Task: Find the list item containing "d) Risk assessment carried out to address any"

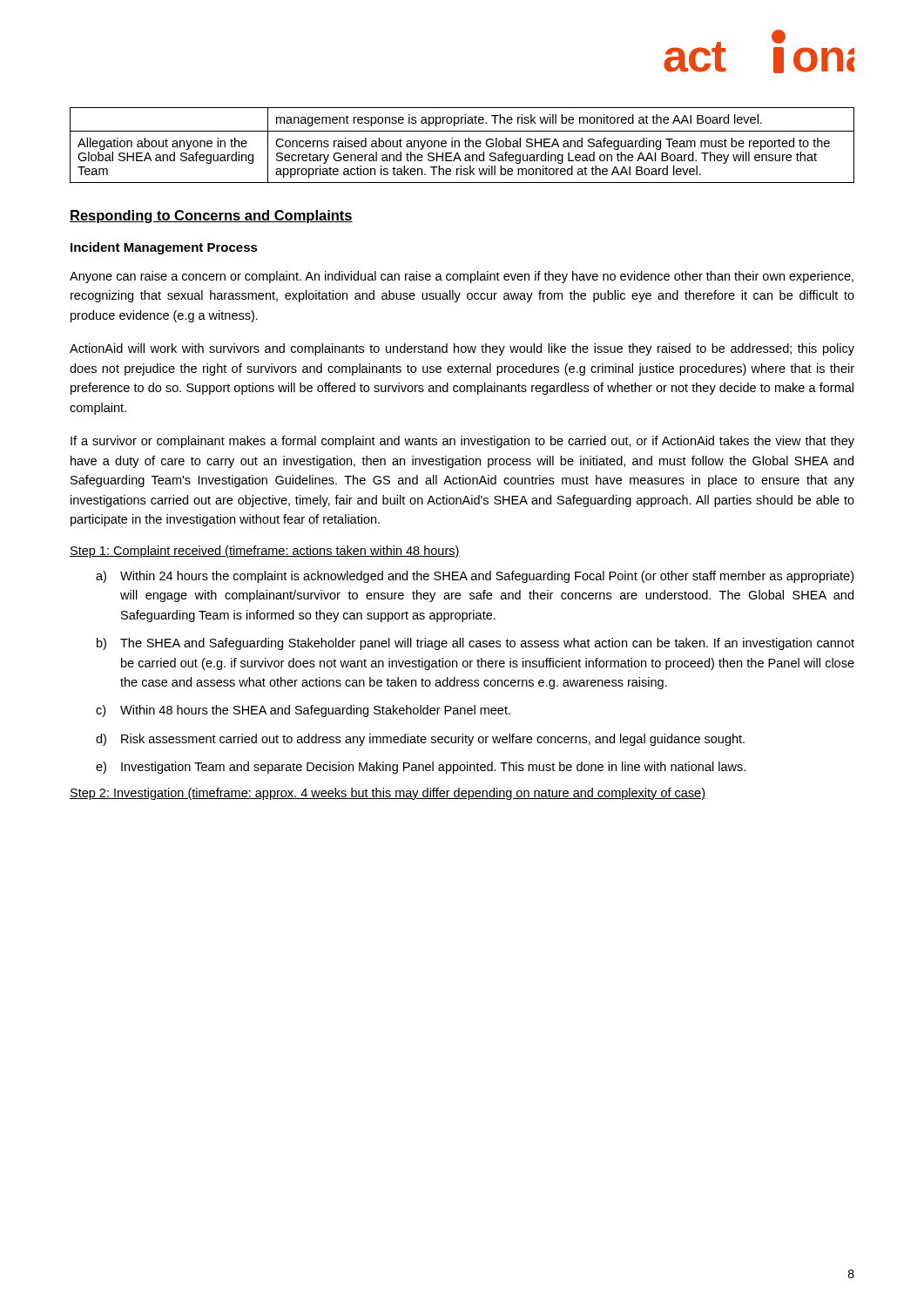Action: [475, 739]
